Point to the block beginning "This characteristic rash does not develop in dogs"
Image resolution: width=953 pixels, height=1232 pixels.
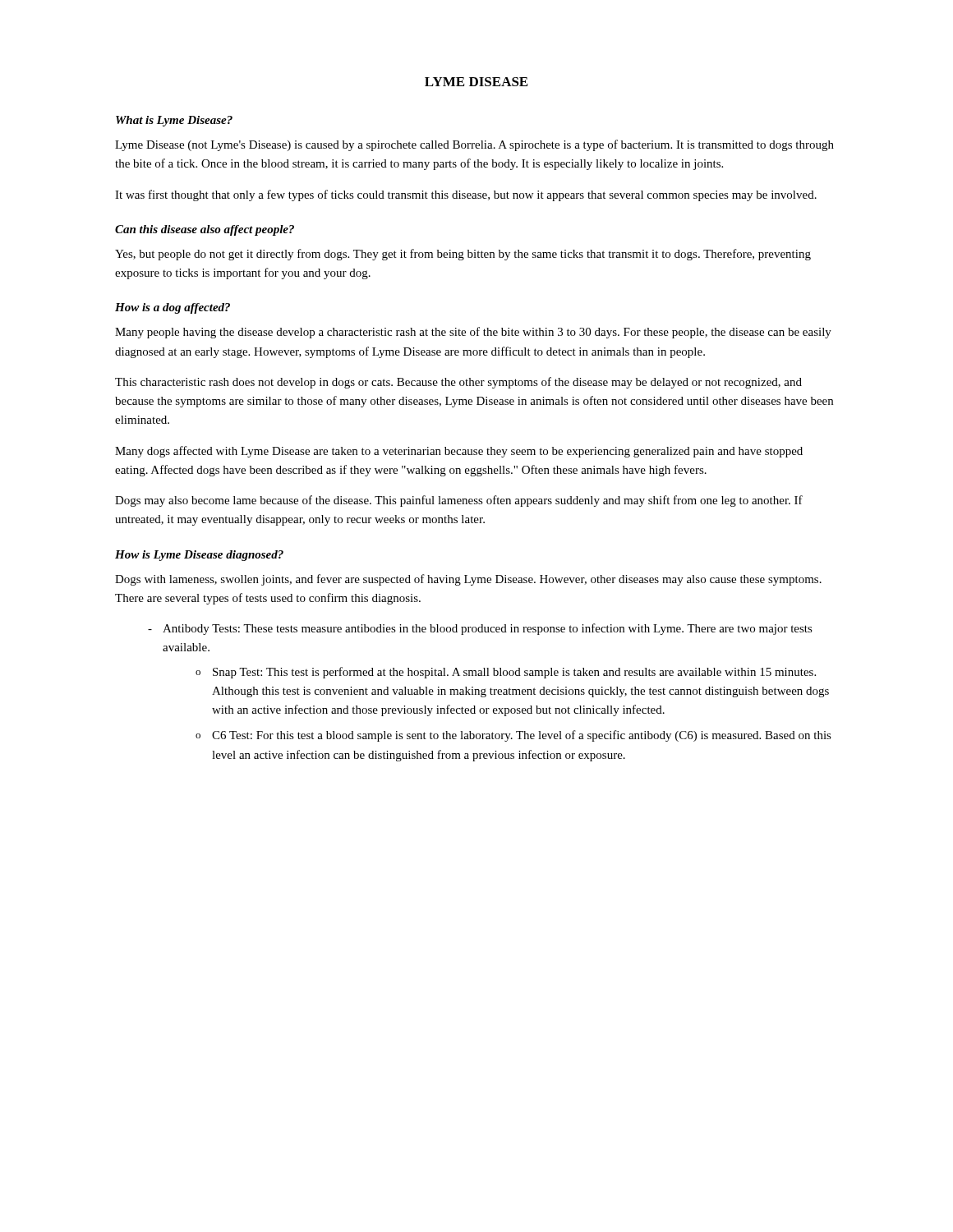pos(474,401)
